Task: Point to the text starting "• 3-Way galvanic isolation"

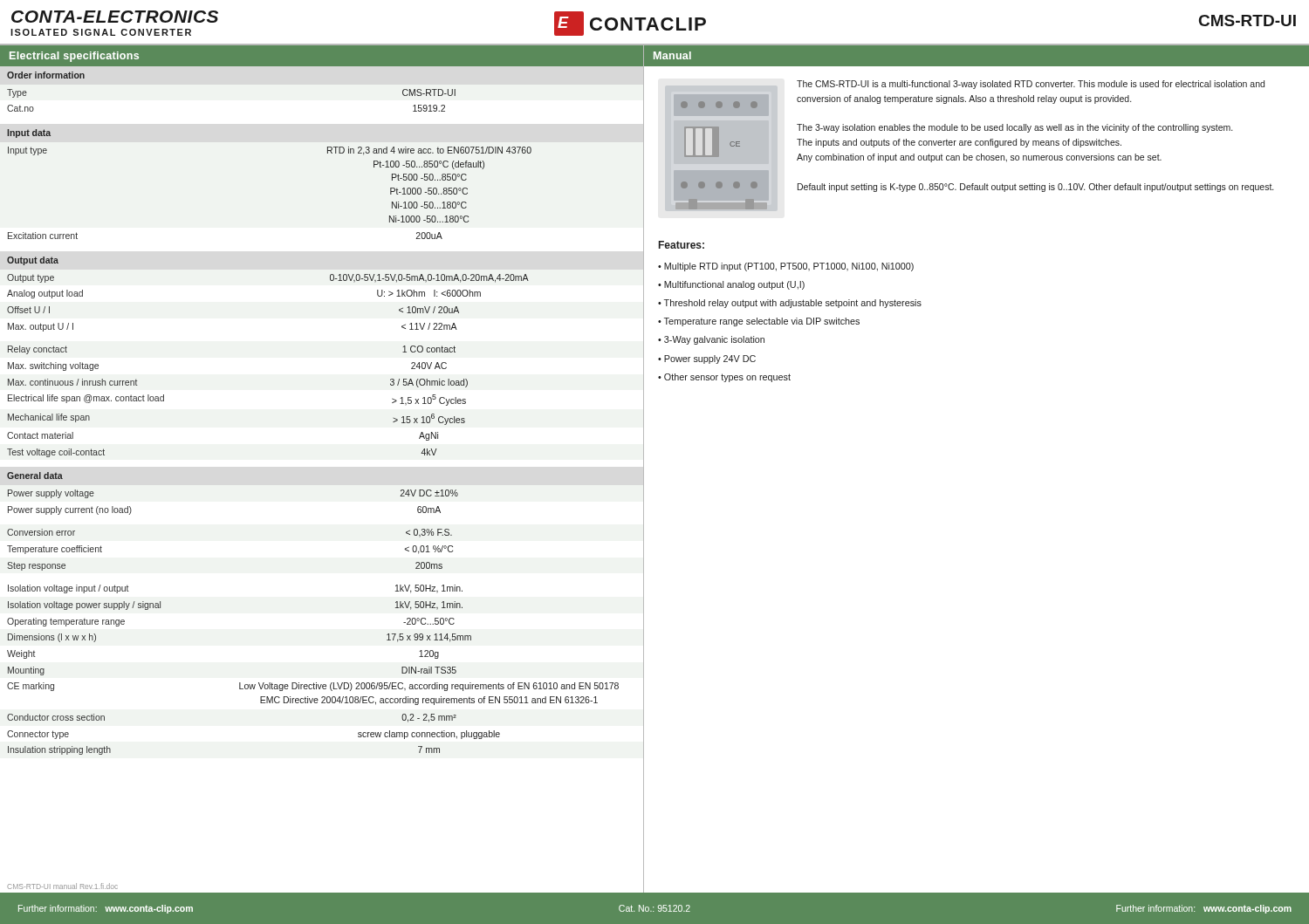Action: [712, 340]
